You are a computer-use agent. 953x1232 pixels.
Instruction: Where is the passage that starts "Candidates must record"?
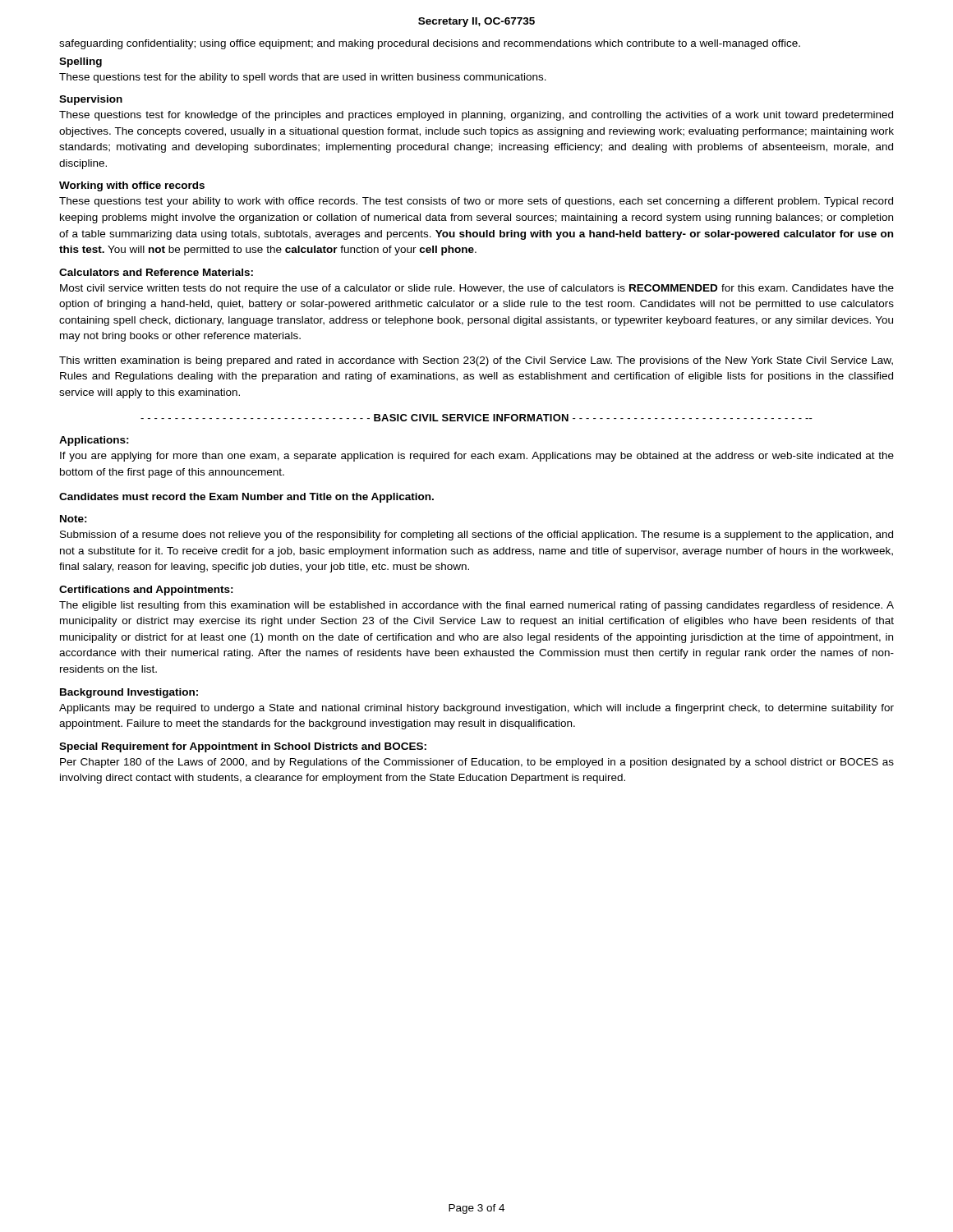pos(247,496)
